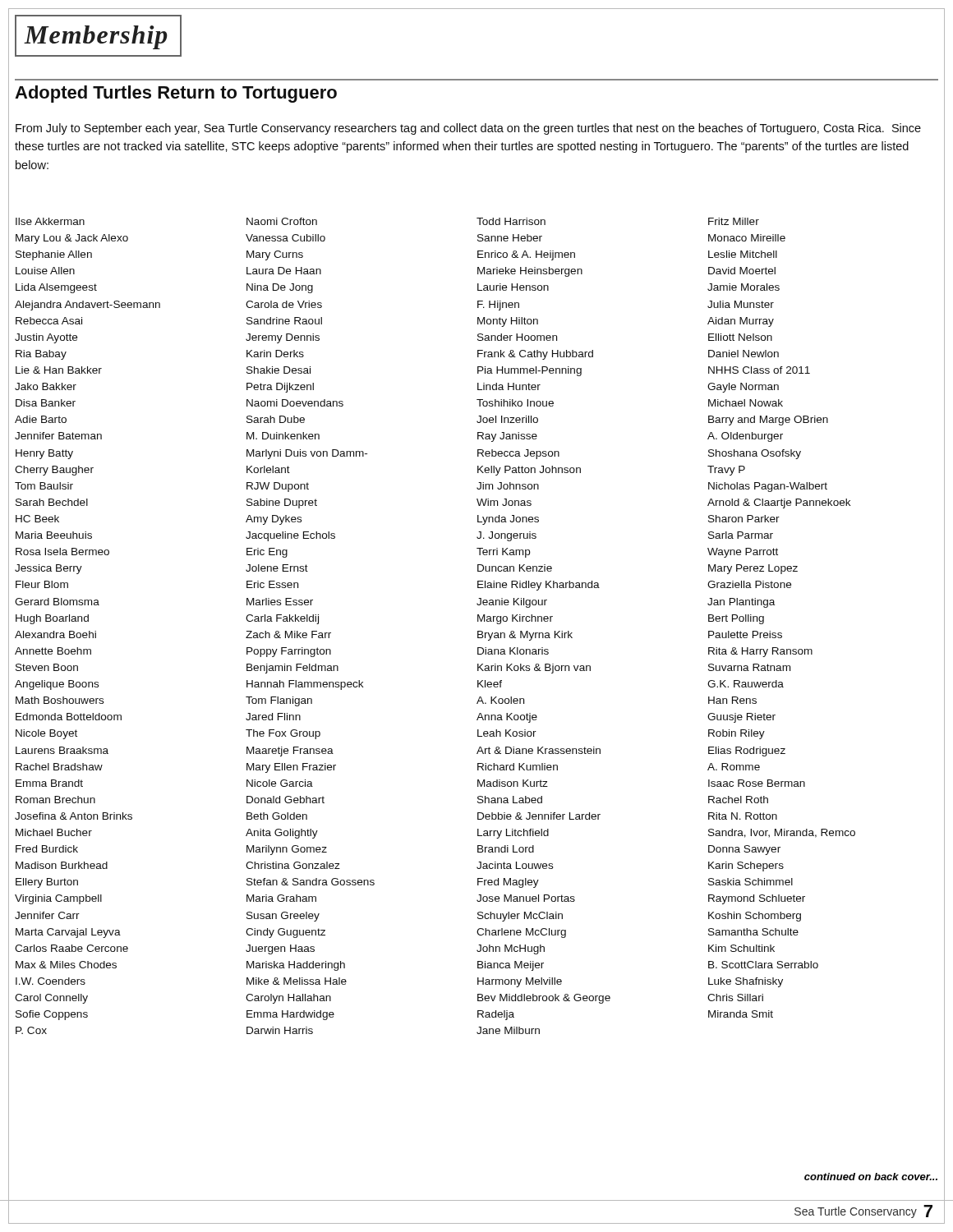Click on the list item that reads "F. Hijnen"
Screen dimensions: 1232x953
(x=498, y=306)
